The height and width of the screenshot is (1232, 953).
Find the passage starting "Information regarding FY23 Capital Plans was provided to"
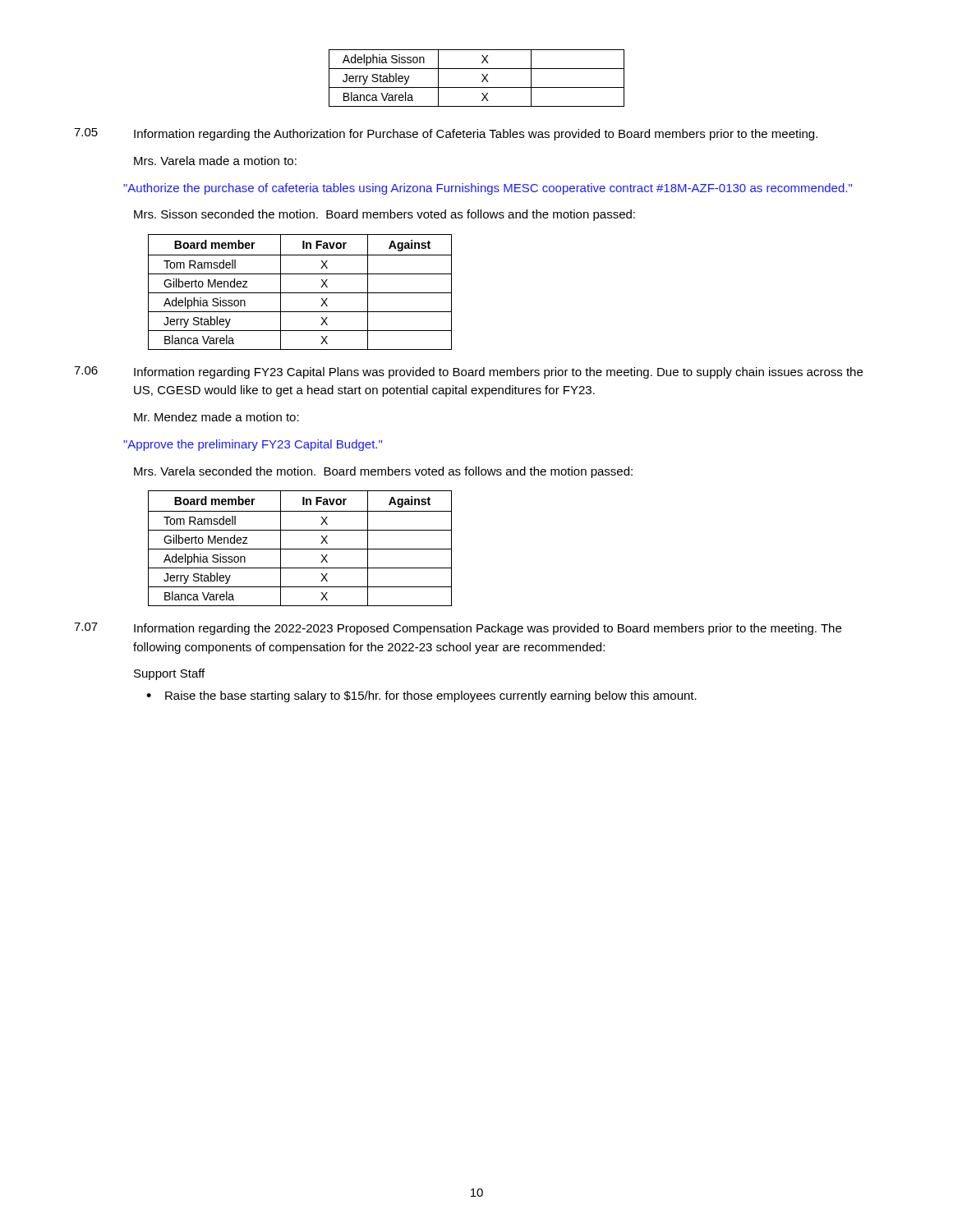coord(498,381)
